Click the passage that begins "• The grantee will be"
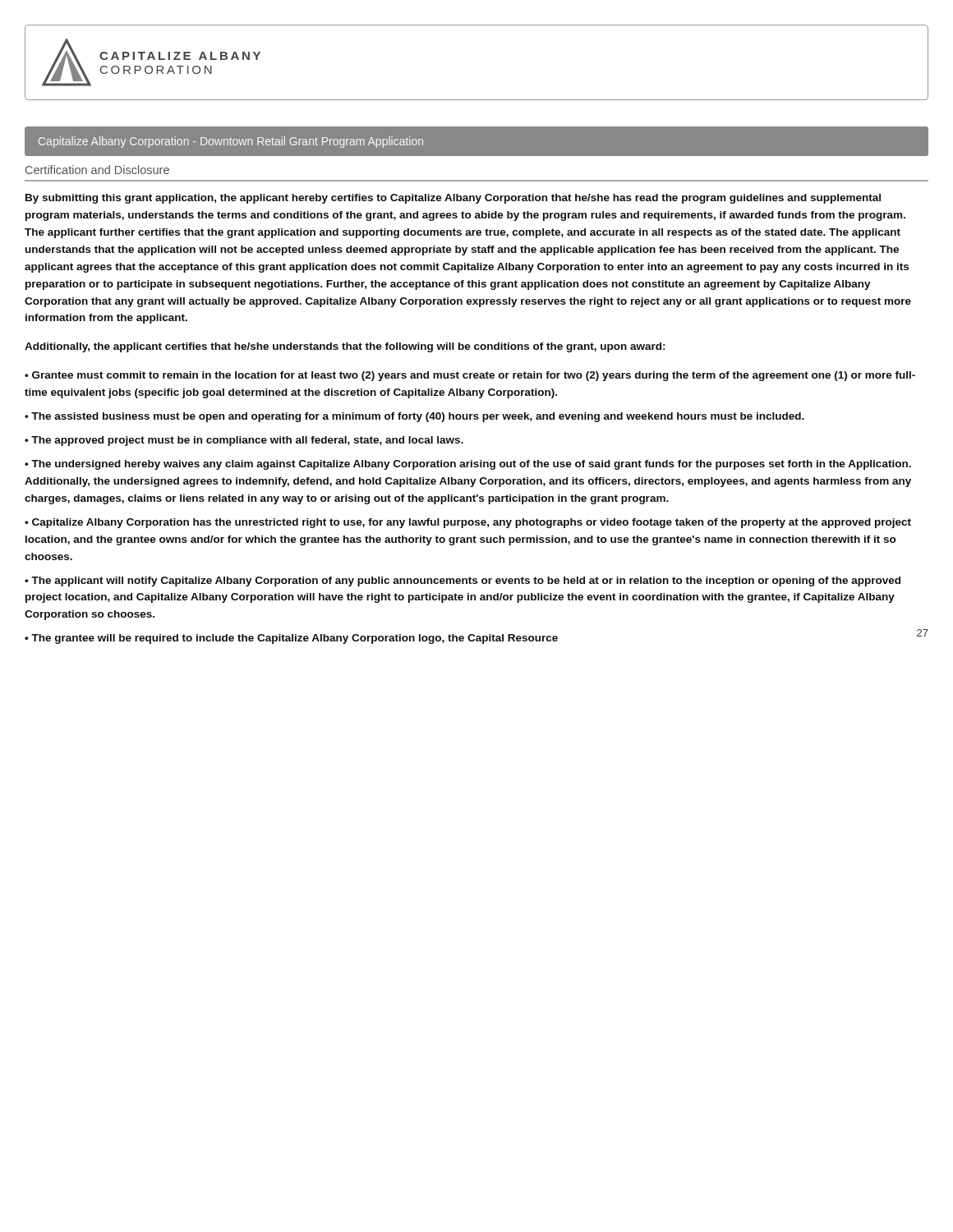Screen dimensions: 1232x953 291,638
